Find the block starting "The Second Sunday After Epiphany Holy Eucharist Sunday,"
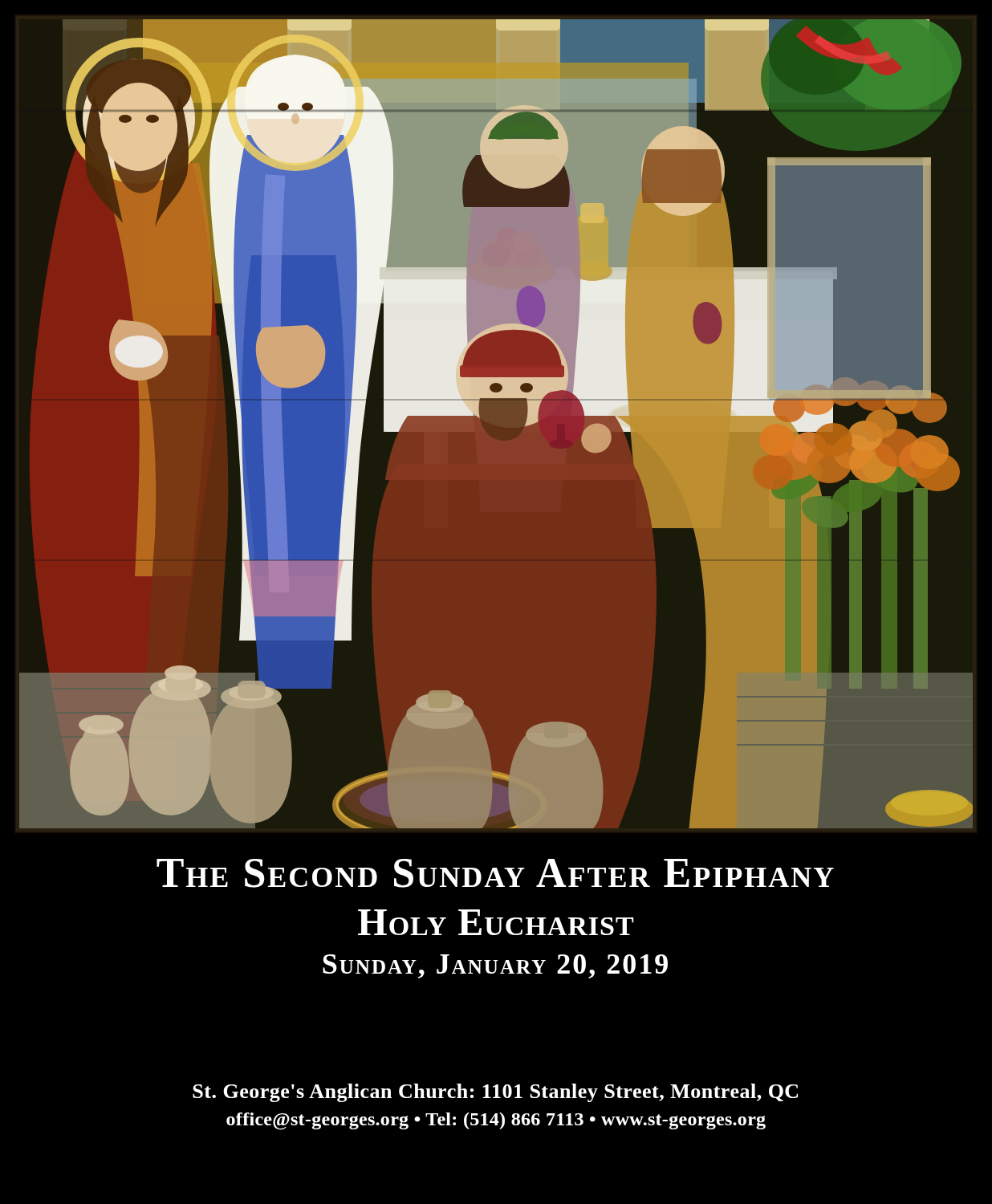The image size is (992, 1204). click(496, 915)
